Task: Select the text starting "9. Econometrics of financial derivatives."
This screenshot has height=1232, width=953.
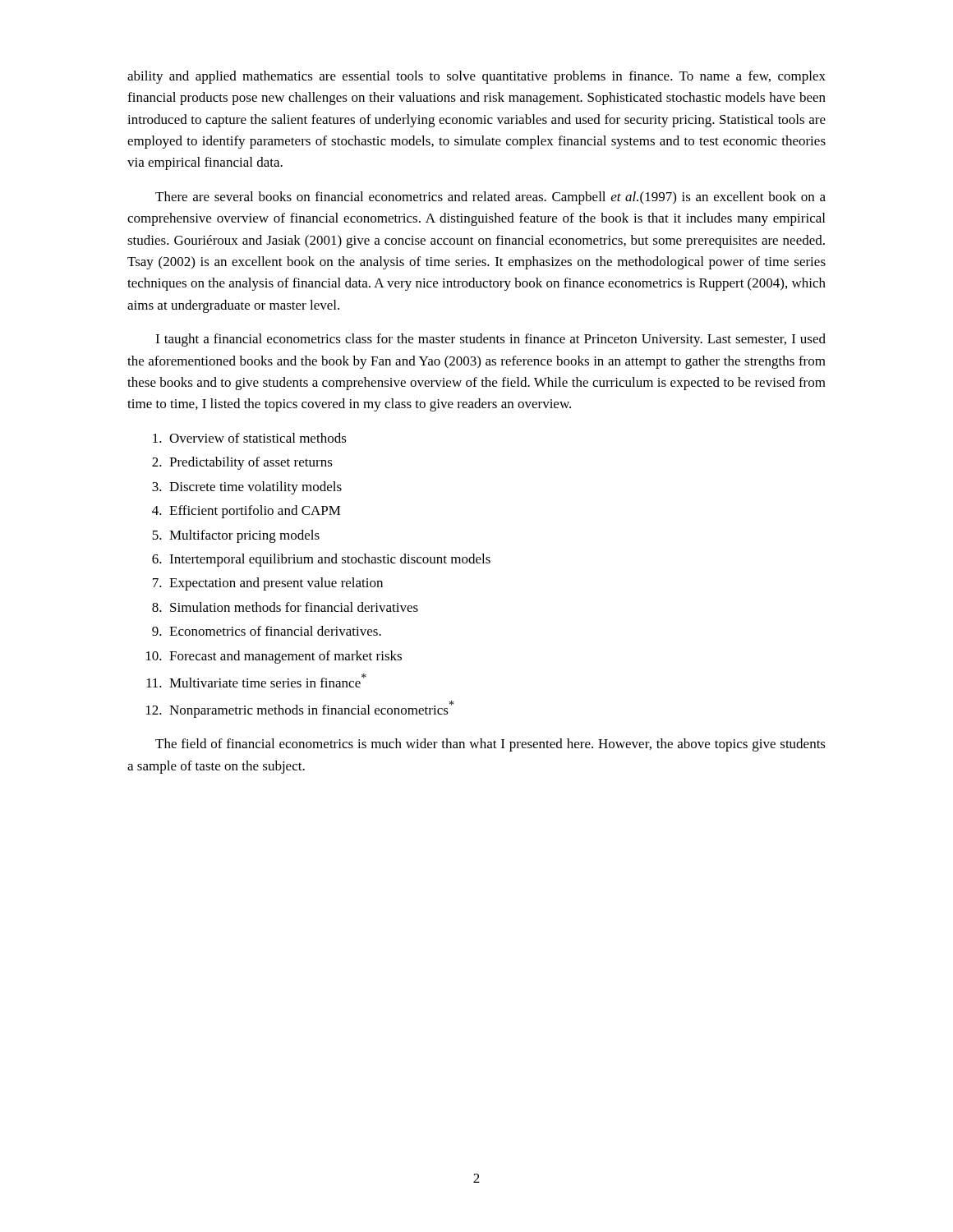Action: [267, 631]
